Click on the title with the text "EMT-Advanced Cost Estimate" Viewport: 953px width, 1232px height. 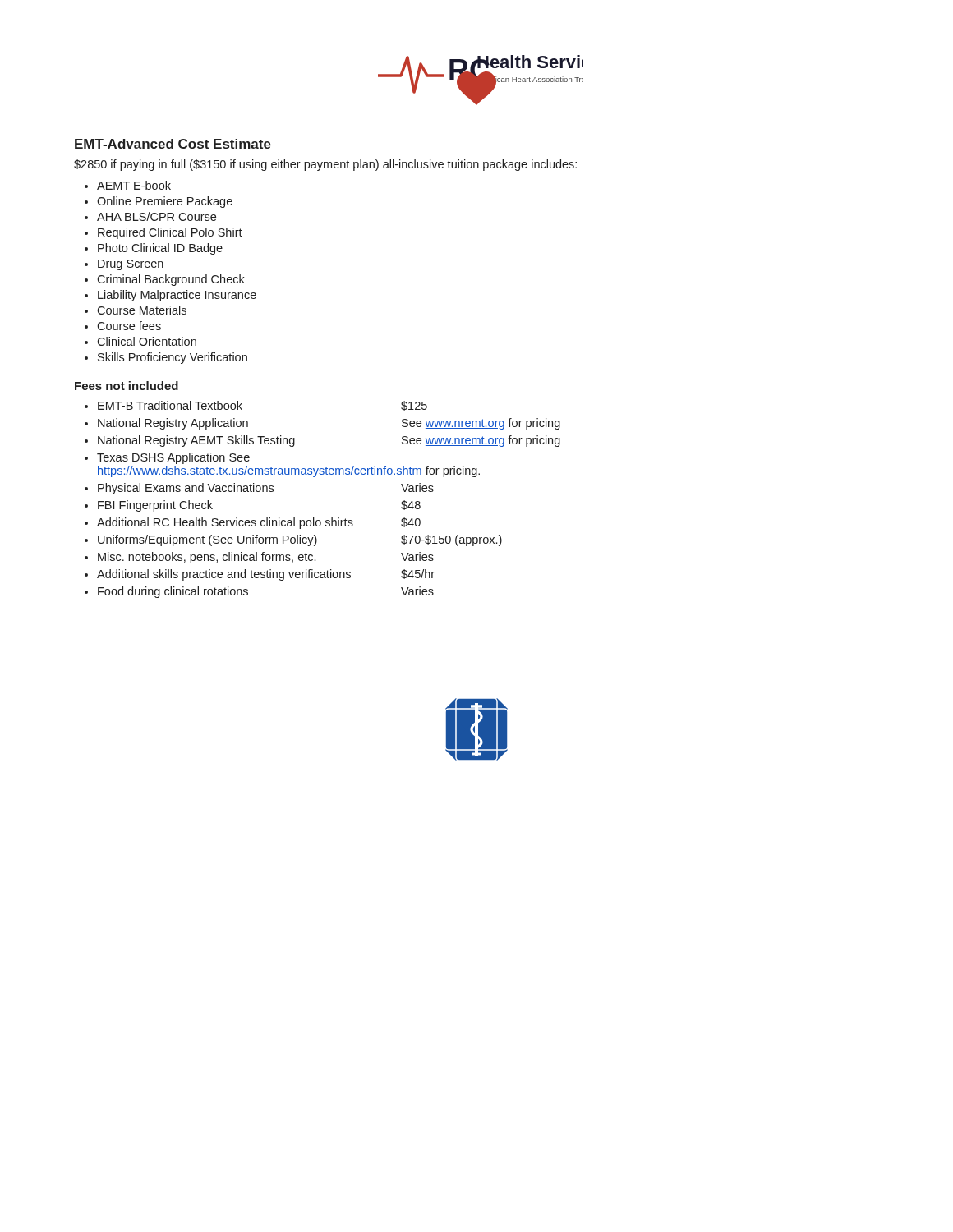tap(172, 144)
